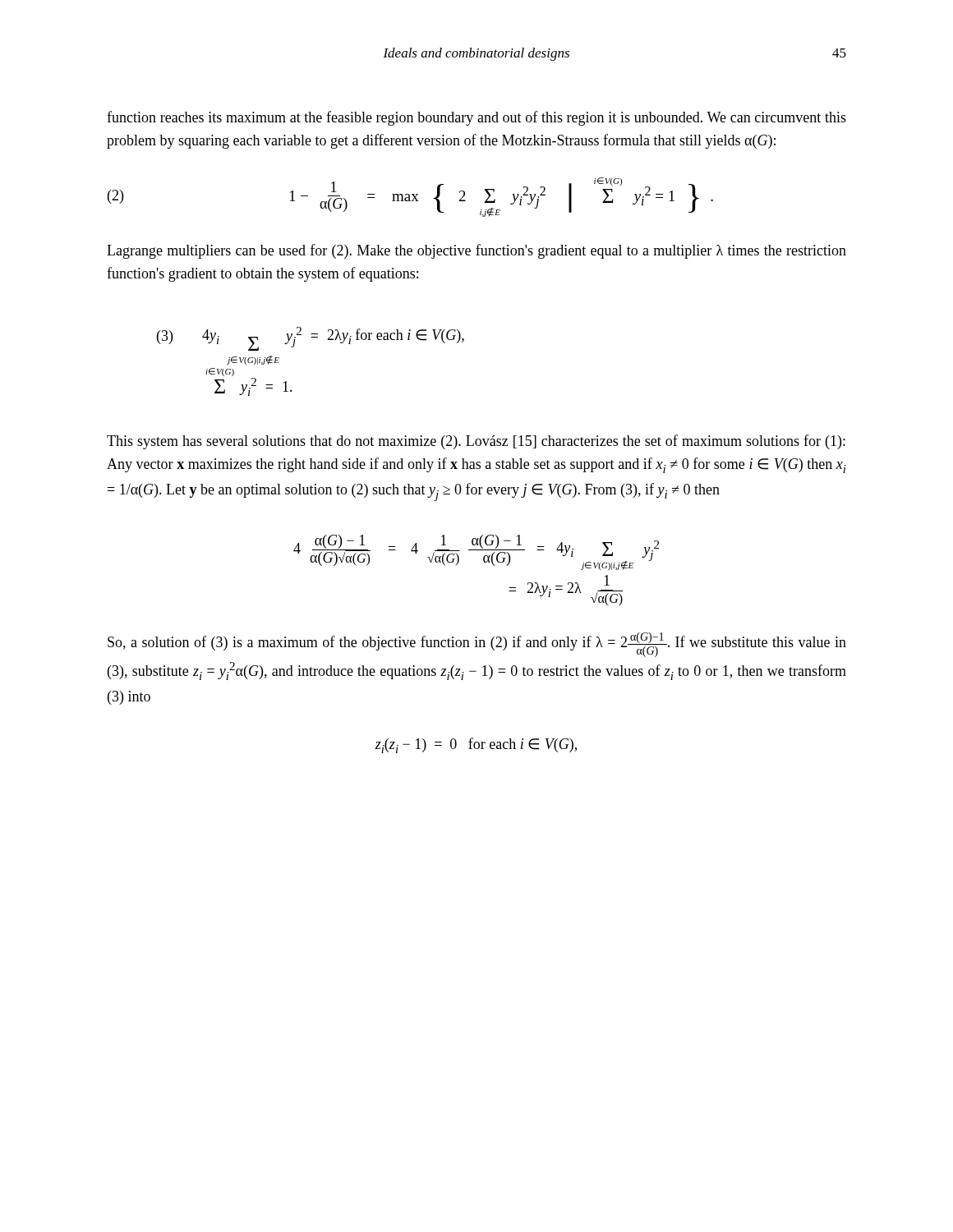Locate the block of text that opens with "function reaches its maximum at the feasible region"

tap(476, 129)
